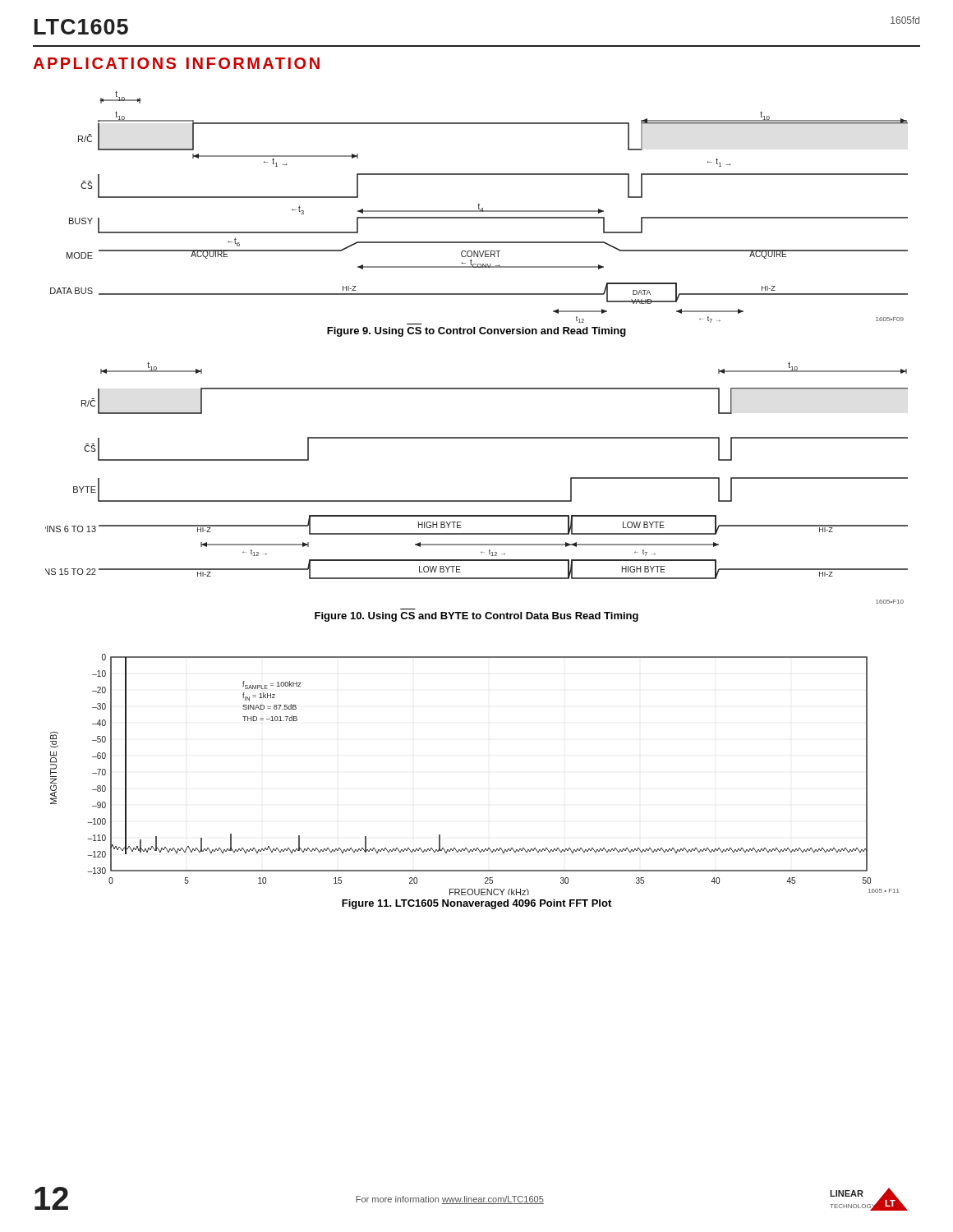Locate the caption containing "Figure 10. Using CS"
This screenshot has width=953, height=1232.
click(x=476, y=616)
